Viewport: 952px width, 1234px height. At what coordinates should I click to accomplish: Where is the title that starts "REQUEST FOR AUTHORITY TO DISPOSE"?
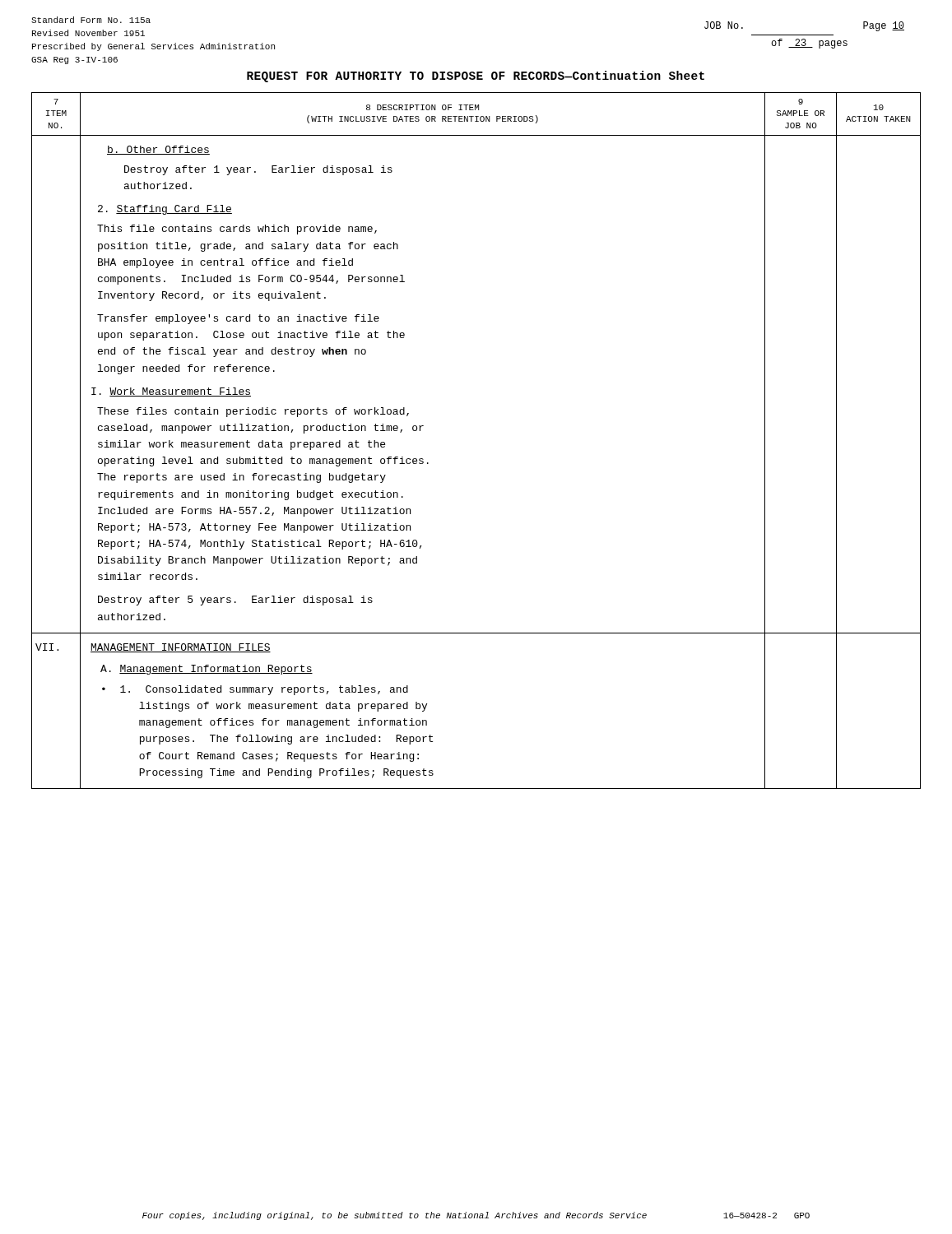(476, 77)
